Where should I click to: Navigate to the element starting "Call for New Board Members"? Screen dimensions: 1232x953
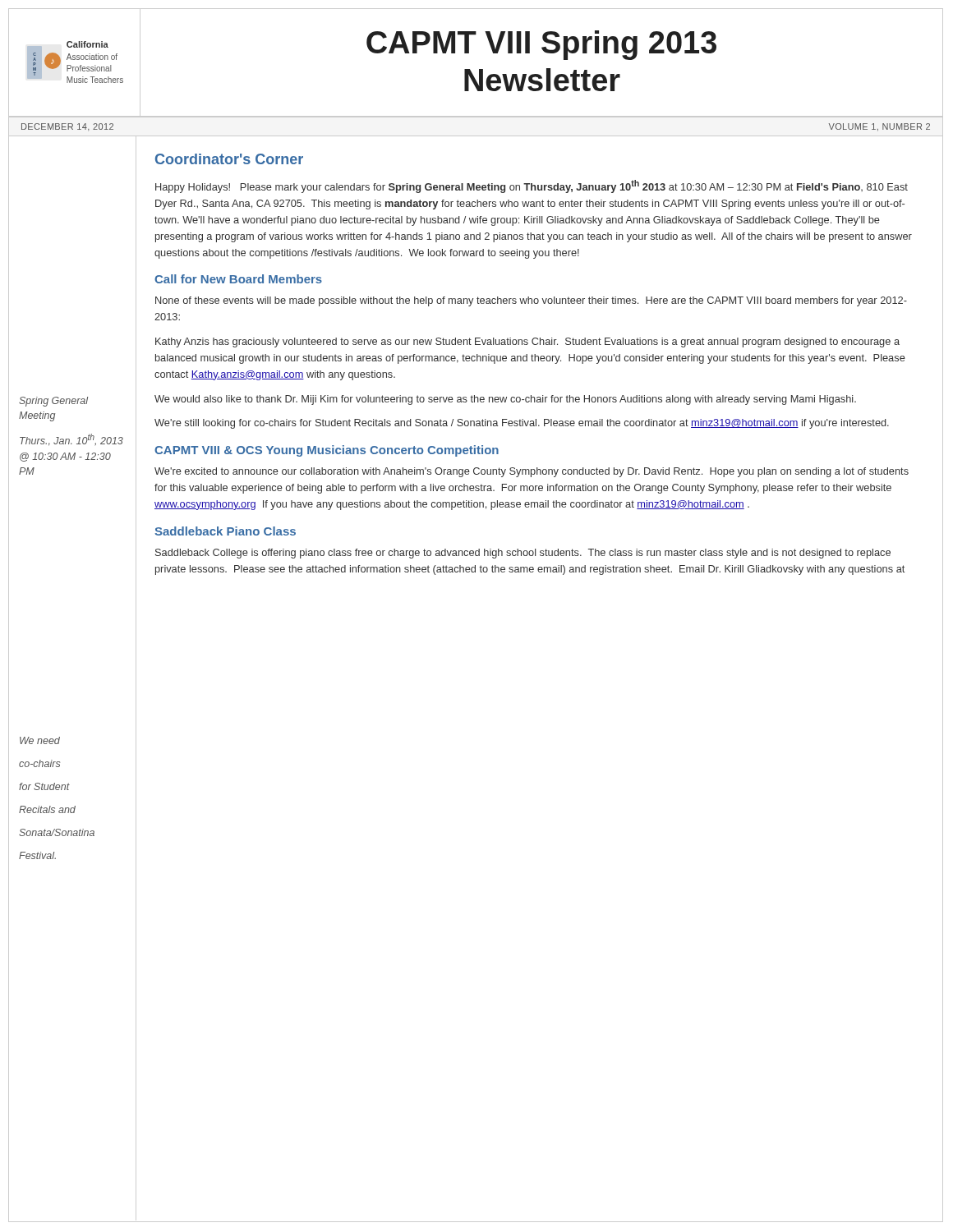(238, 279)
